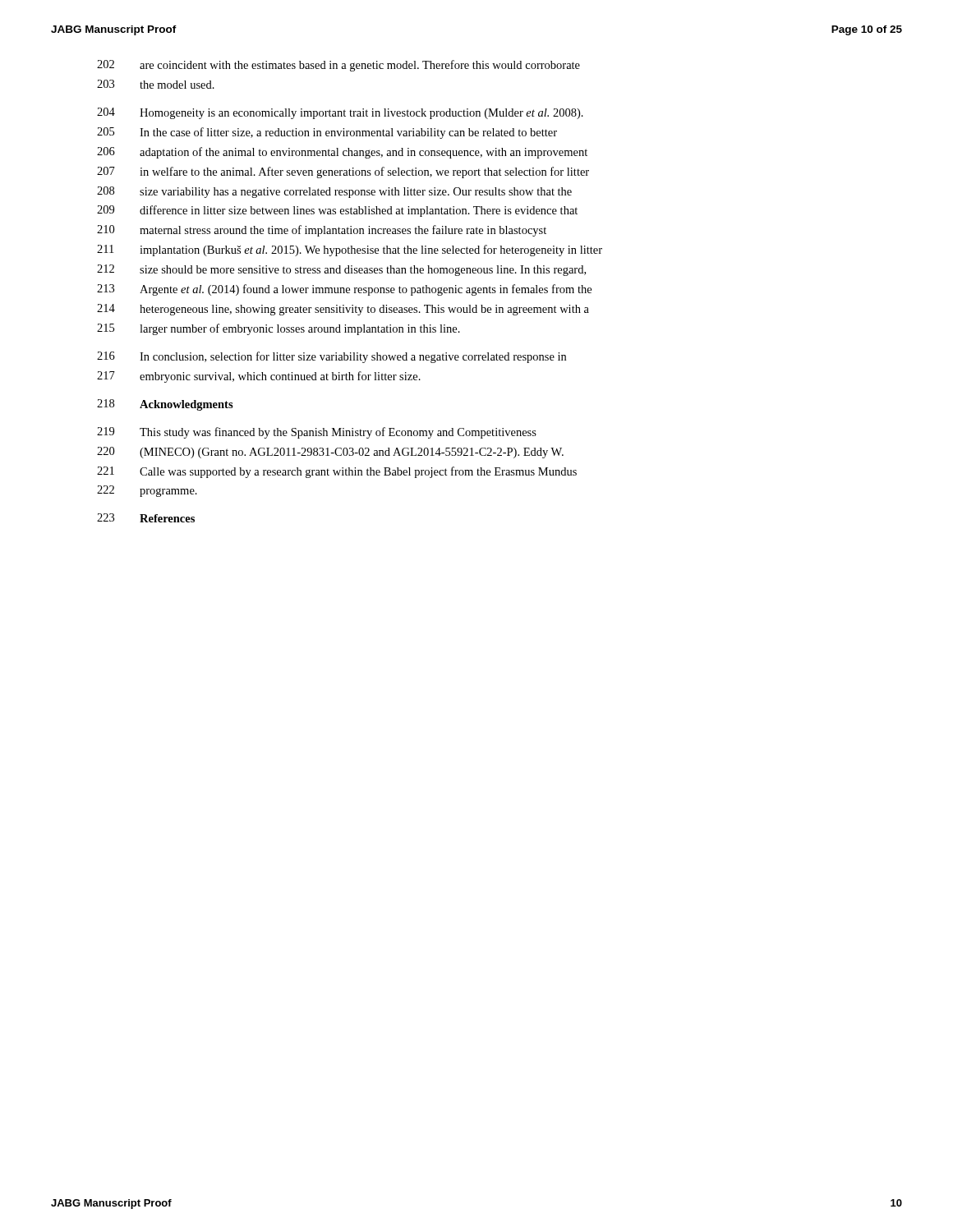Click the passage that begins "214 heterogeneous line, showing greater sensitivity"
The width and height of the screenshot is (953, 1232).
click(x=500, y=310)
